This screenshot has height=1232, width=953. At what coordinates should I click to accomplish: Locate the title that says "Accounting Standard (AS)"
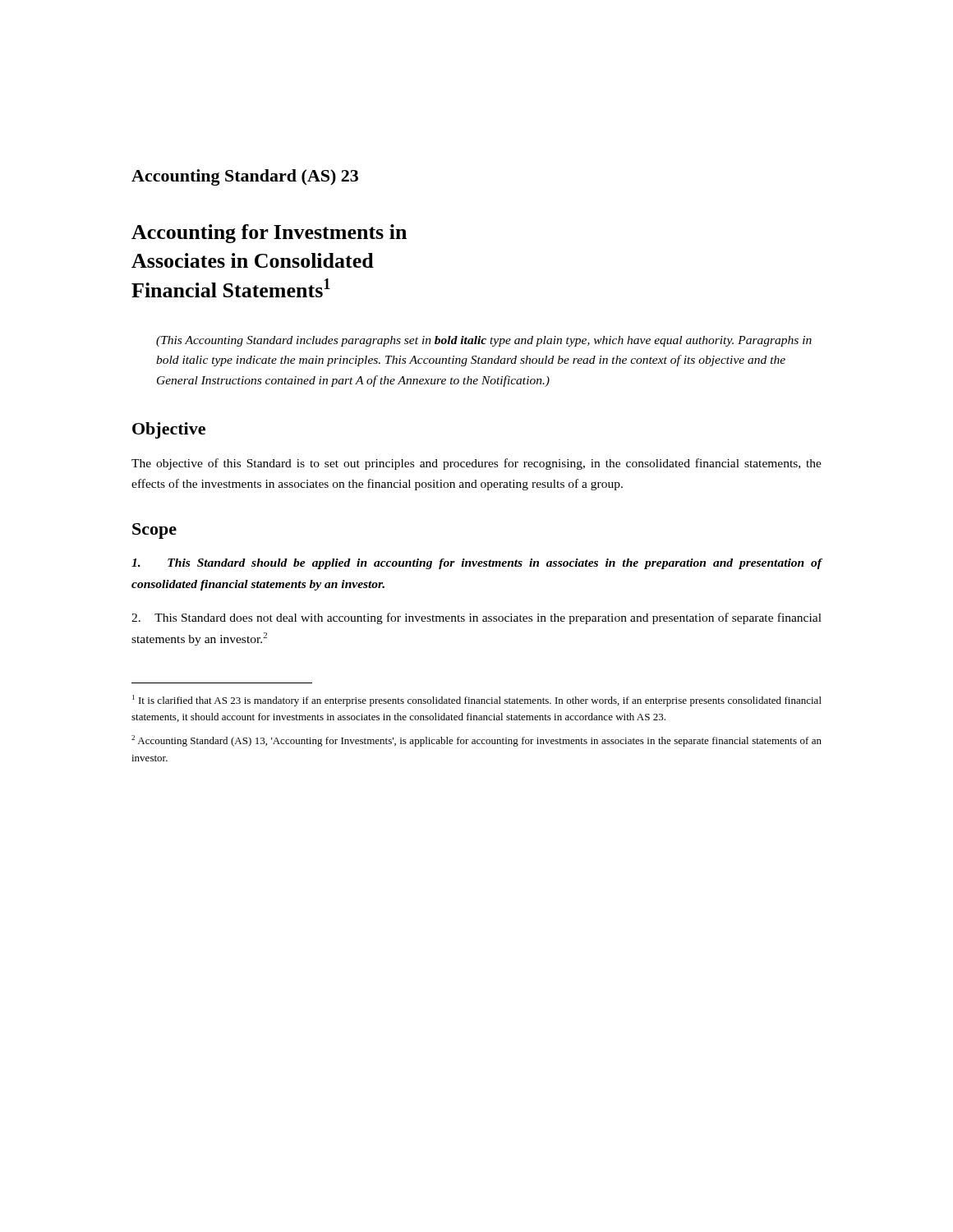[x=245, y=175]
